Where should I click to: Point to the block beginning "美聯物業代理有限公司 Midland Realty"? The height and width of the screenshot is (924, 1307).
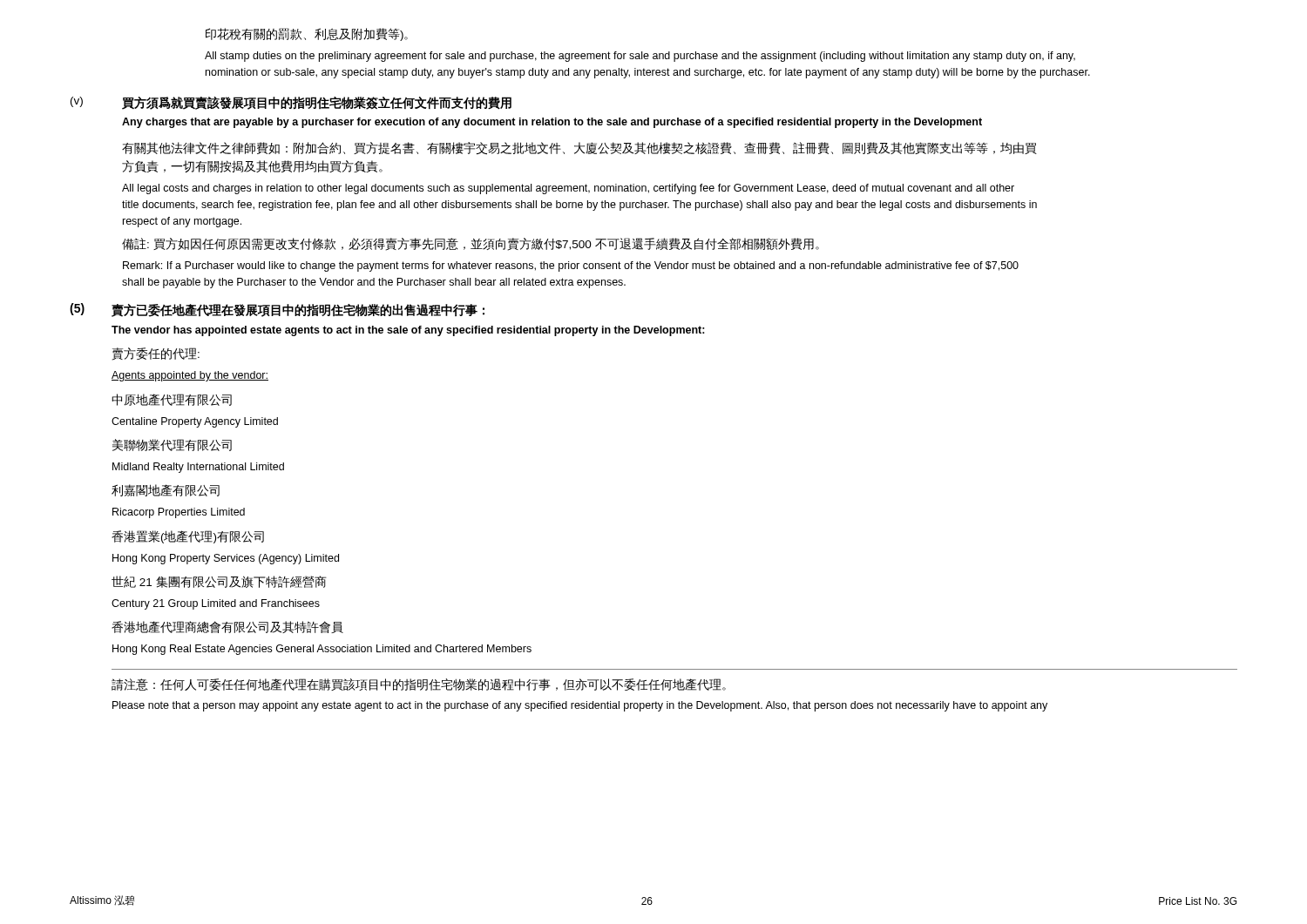(172, 445)
